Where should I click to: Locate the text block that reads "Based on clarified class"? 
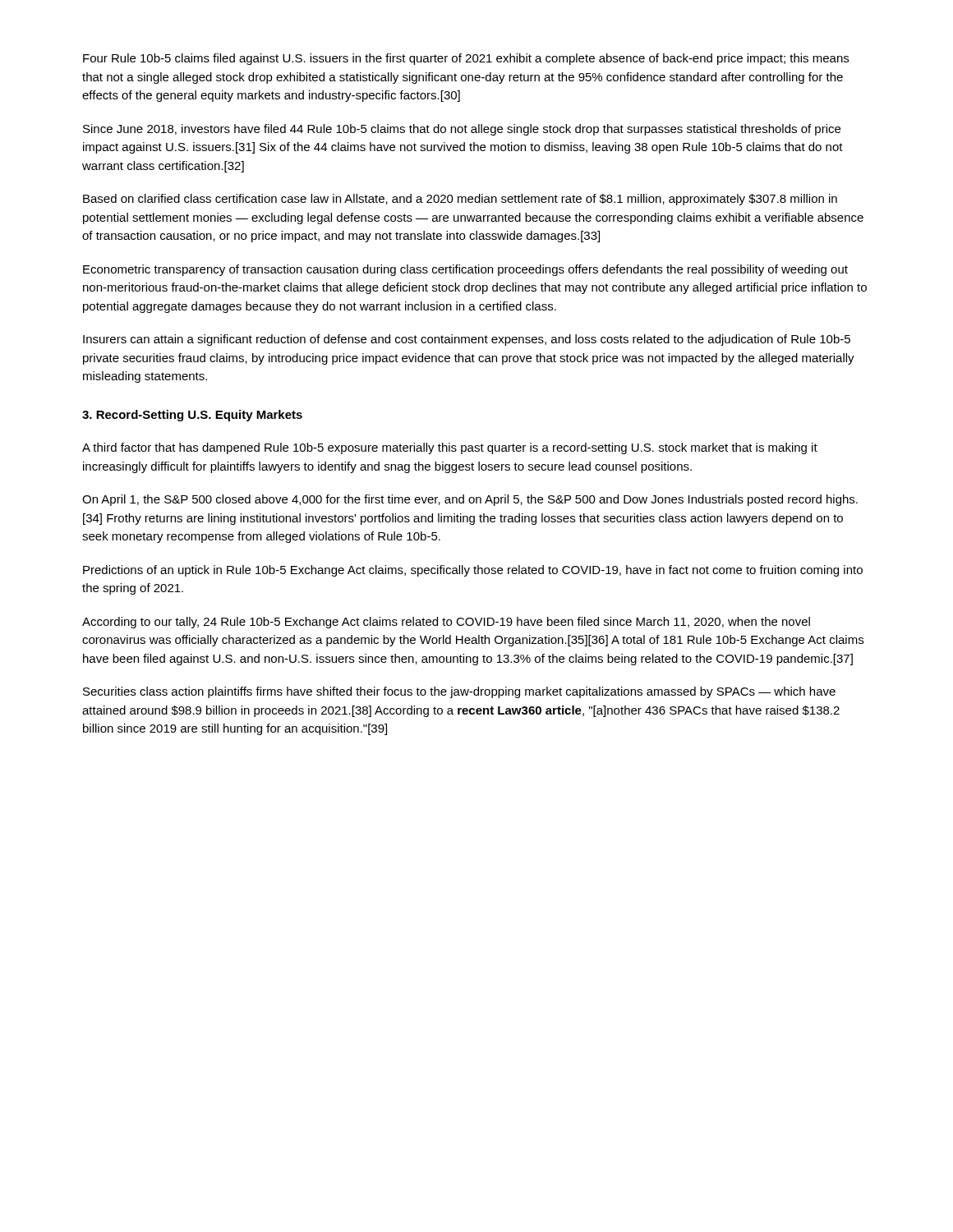point(473,217)
